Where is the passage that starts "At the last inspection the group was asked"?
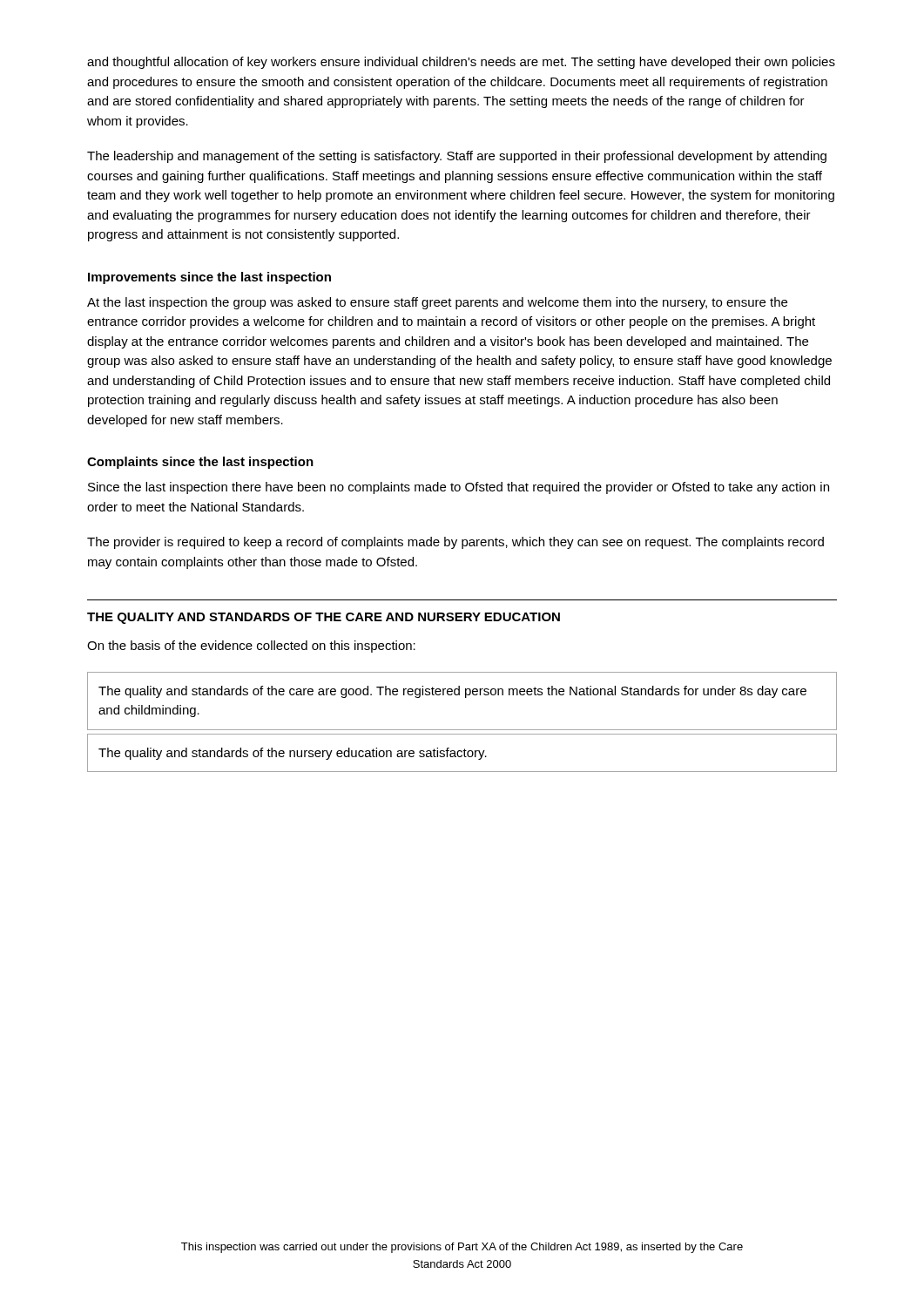 tap(460, 360)
